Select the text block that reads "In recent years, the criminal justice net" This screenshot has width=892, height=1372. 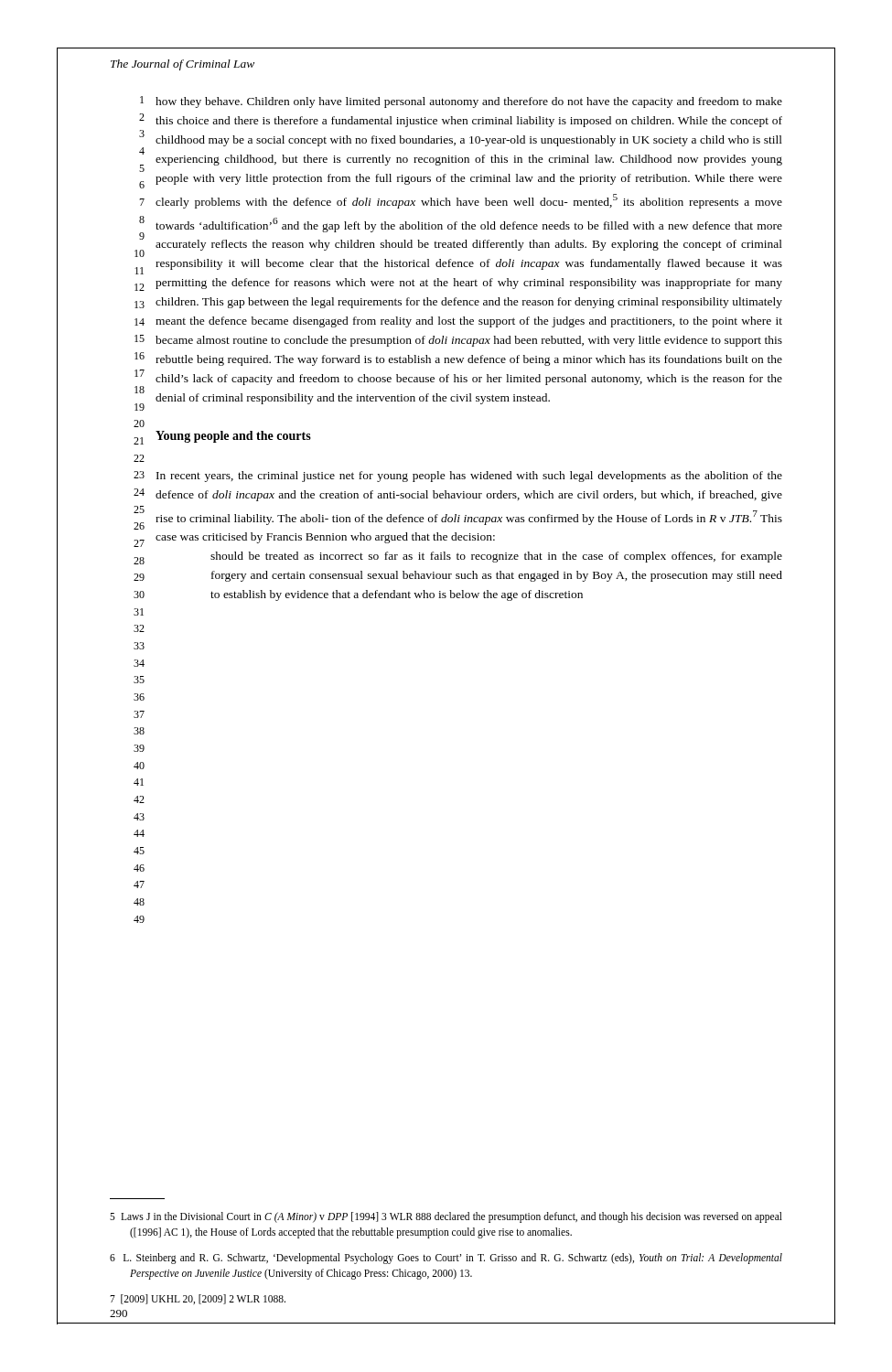[x=469, y=506]
